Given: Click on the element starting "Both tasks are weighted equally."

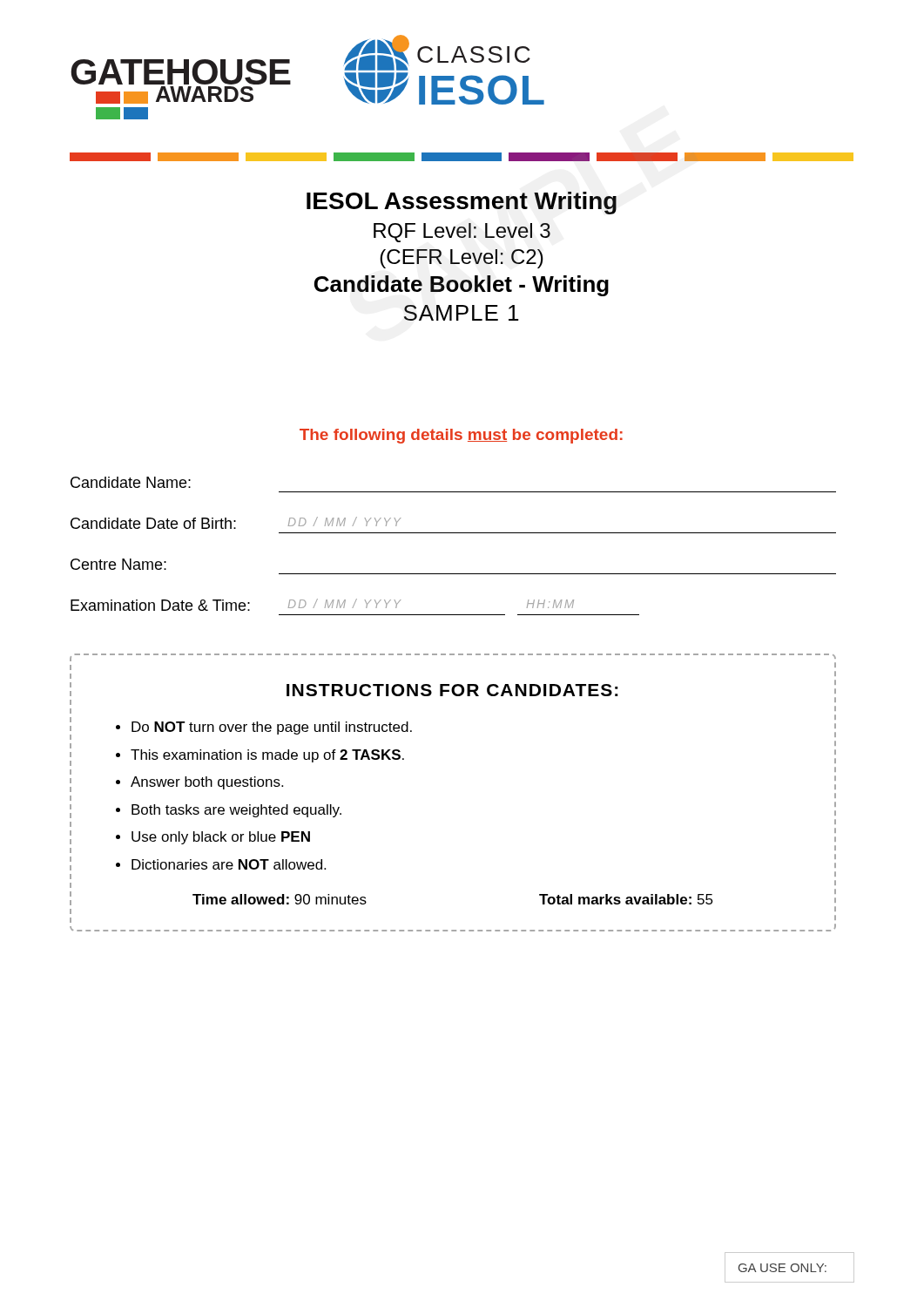Looking at the screenshot, I should point(237,809).
